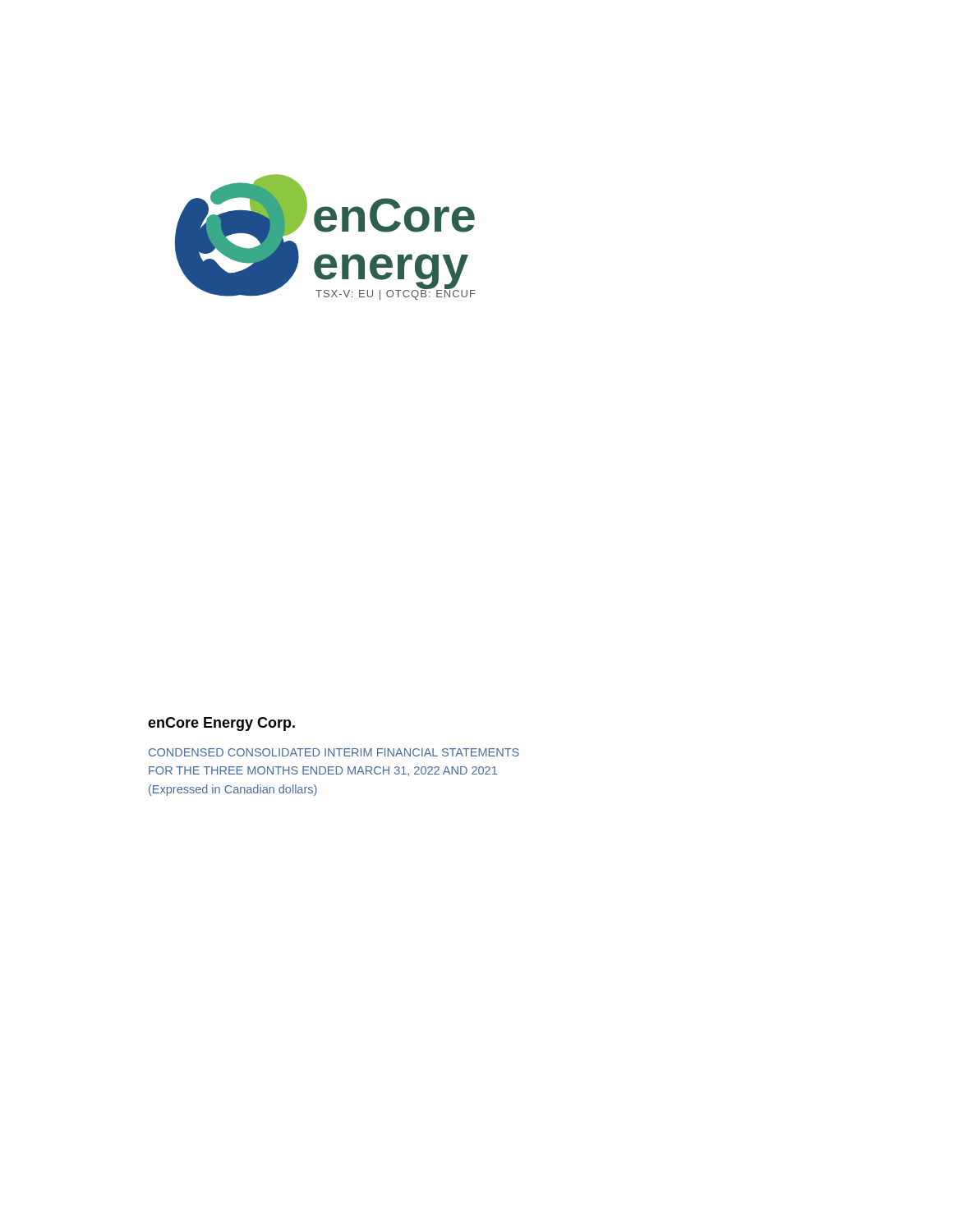Viewport: 953px width, 1232px height.
Task: Point to the element starting "CONDENSED CONSOLIDATED INTERIM"
Action: (x=334, y=771)
